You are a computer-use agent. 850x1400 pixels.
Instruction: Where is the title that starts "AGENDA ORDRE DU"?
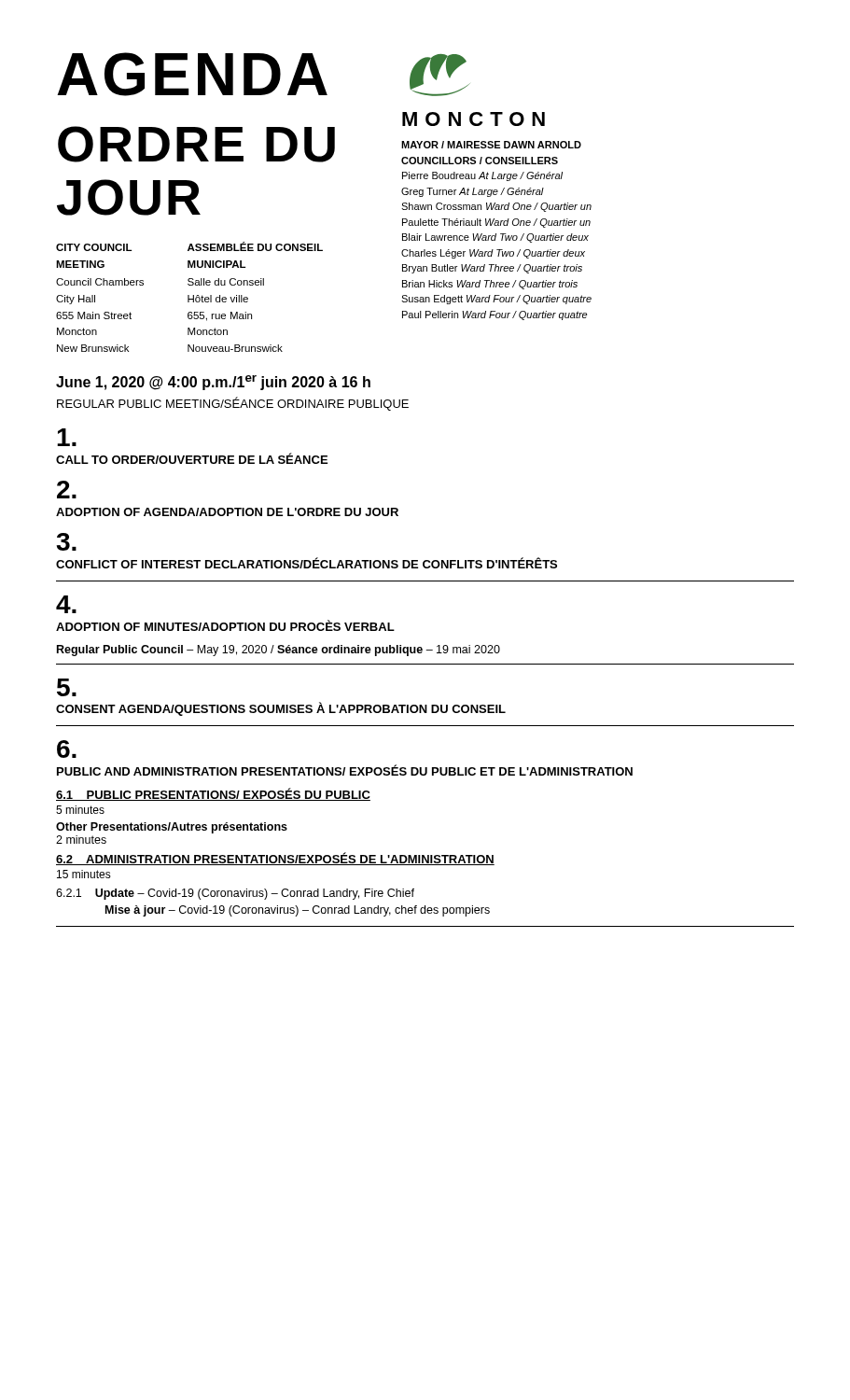pyautogui.click(x=210, y=135)
